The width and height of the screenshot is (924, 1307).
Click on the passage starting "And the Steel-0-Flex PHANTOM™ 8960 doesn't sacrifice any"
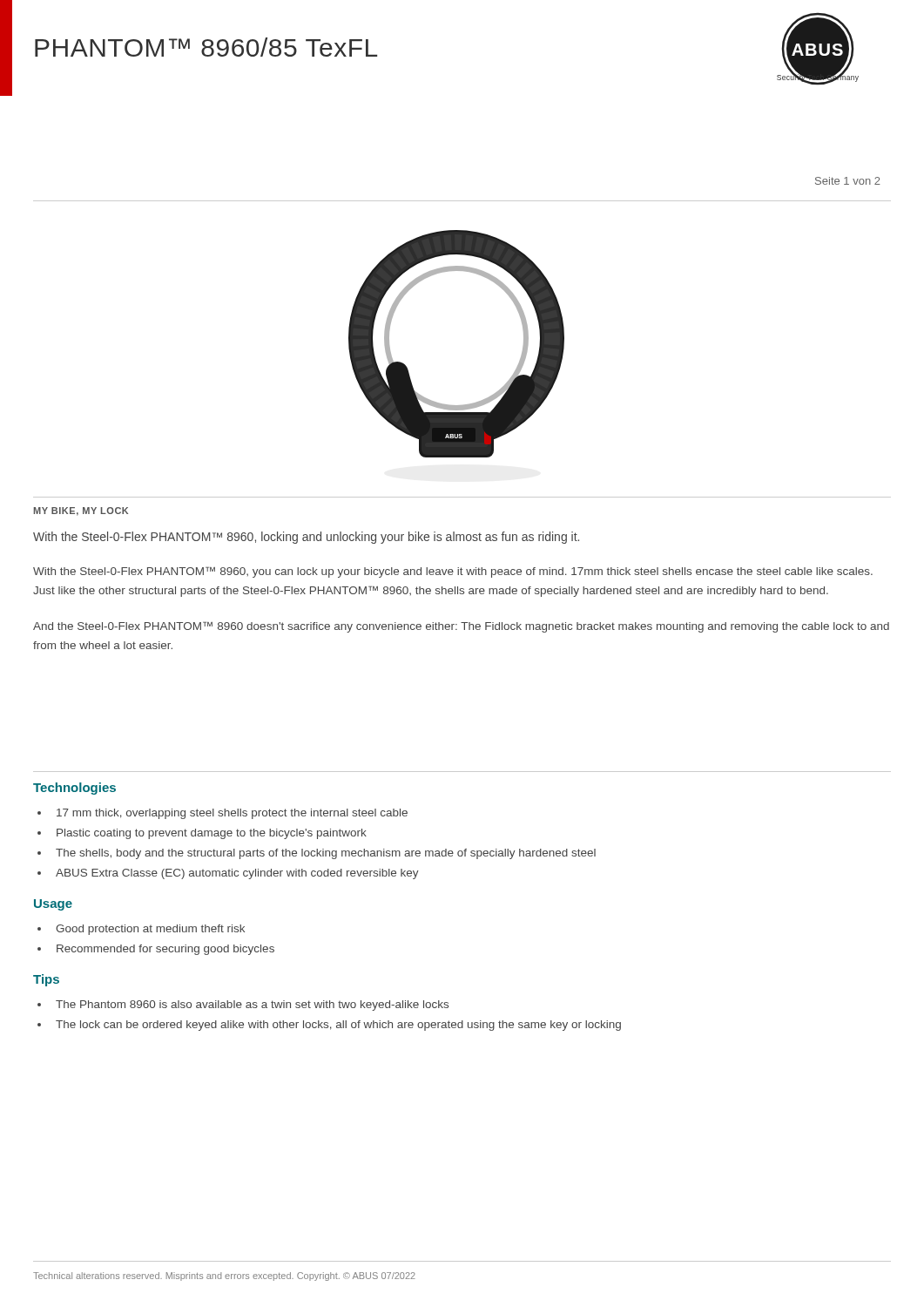461,635
